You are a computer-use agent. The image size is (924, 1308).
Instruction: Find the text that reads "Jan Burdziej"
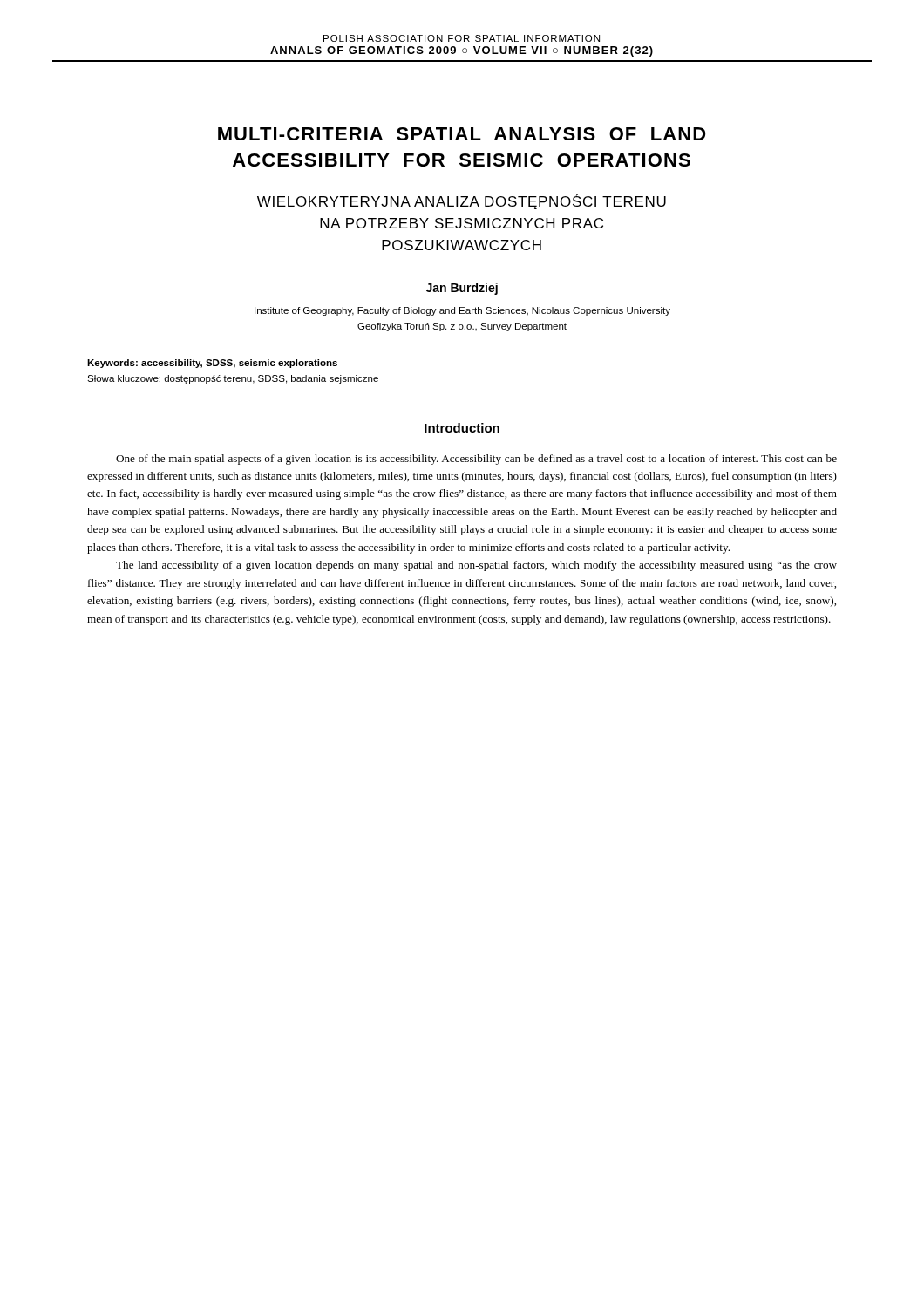tap(462, 288)
